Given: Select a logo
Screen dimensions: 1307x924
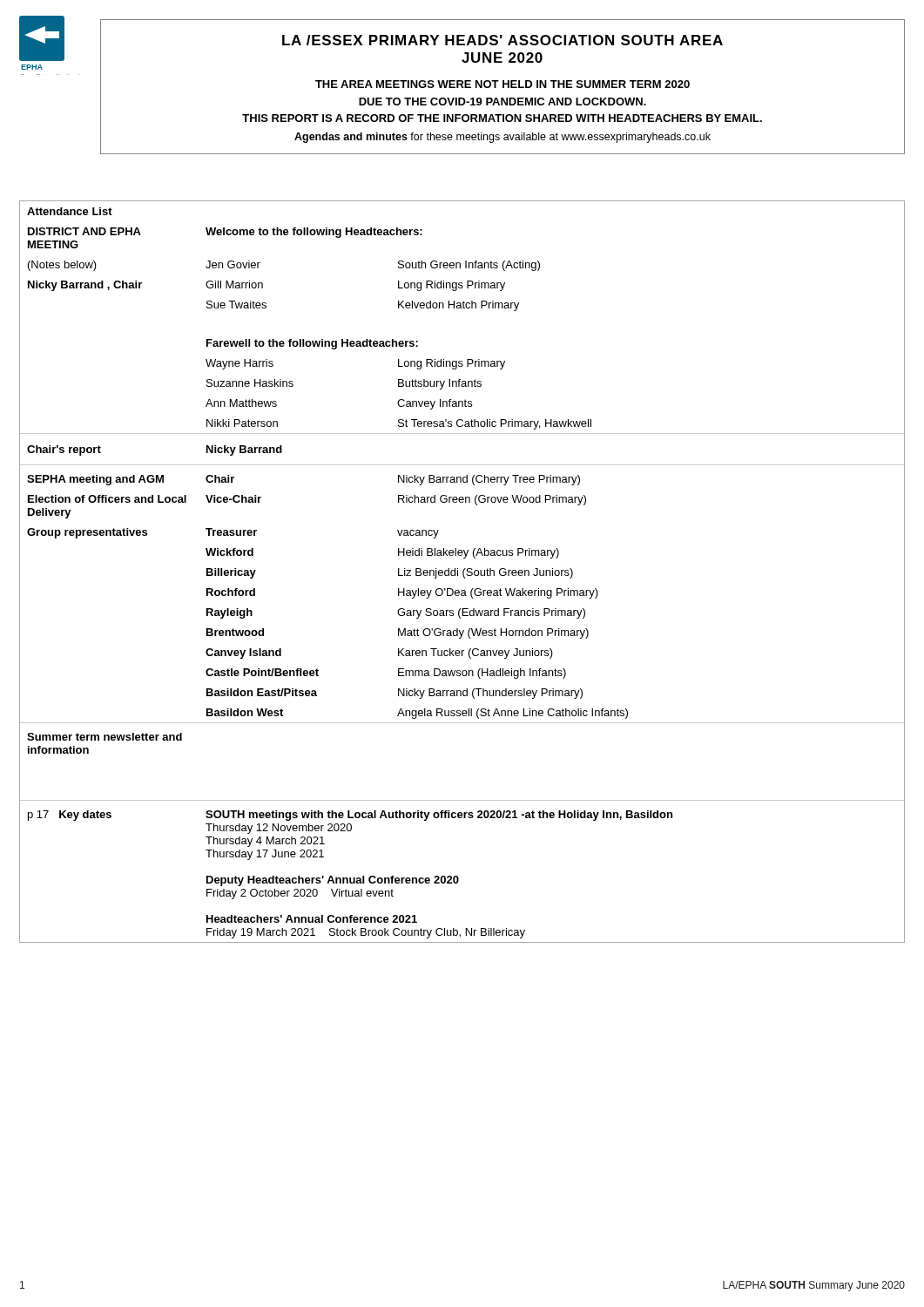Looking at the screenshot, I should point(58,46).
